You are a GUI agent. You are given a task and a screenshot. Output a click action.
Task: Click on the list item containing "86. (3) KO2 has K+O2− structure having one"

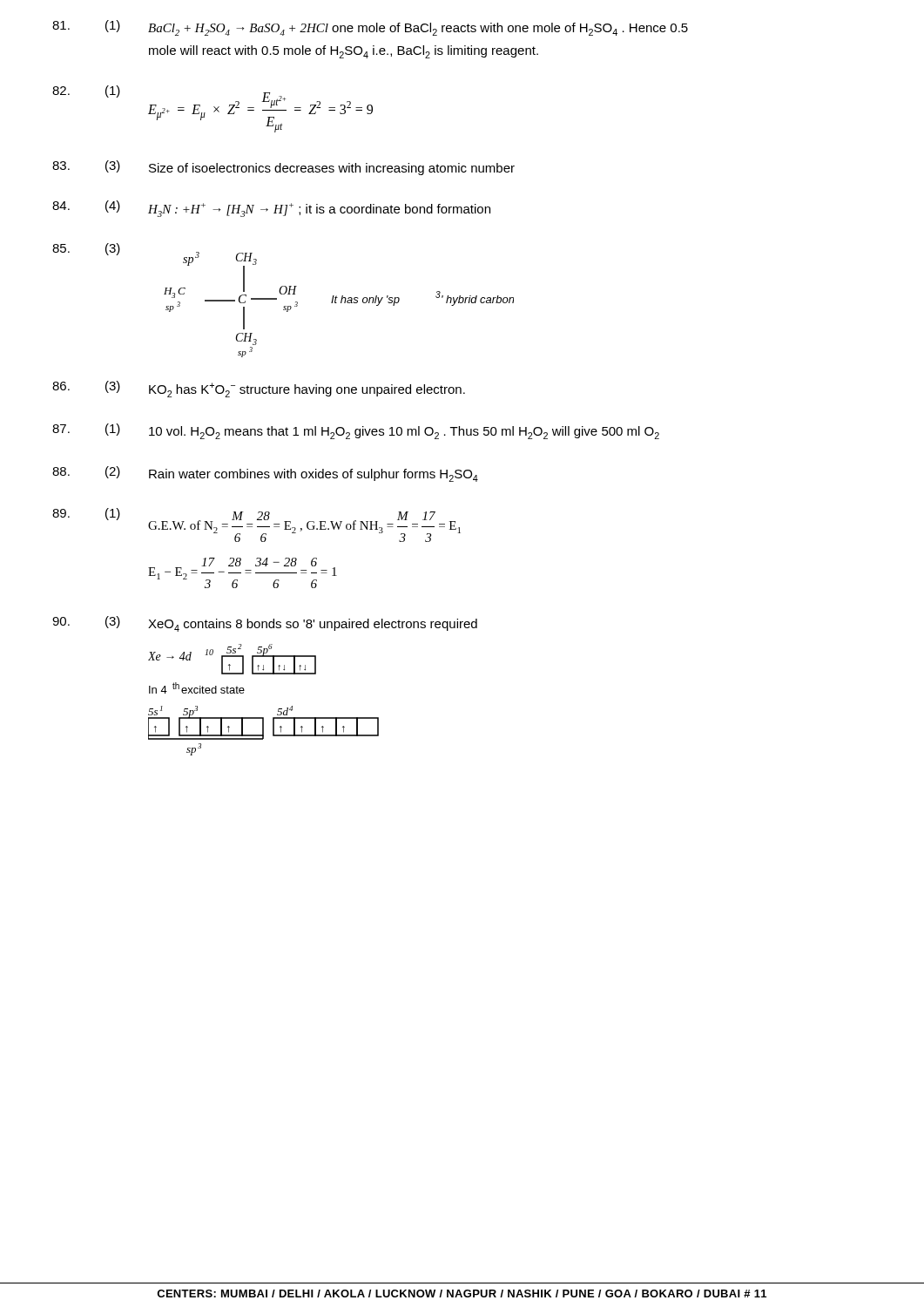pyautogui.click(x=470, y=390)
